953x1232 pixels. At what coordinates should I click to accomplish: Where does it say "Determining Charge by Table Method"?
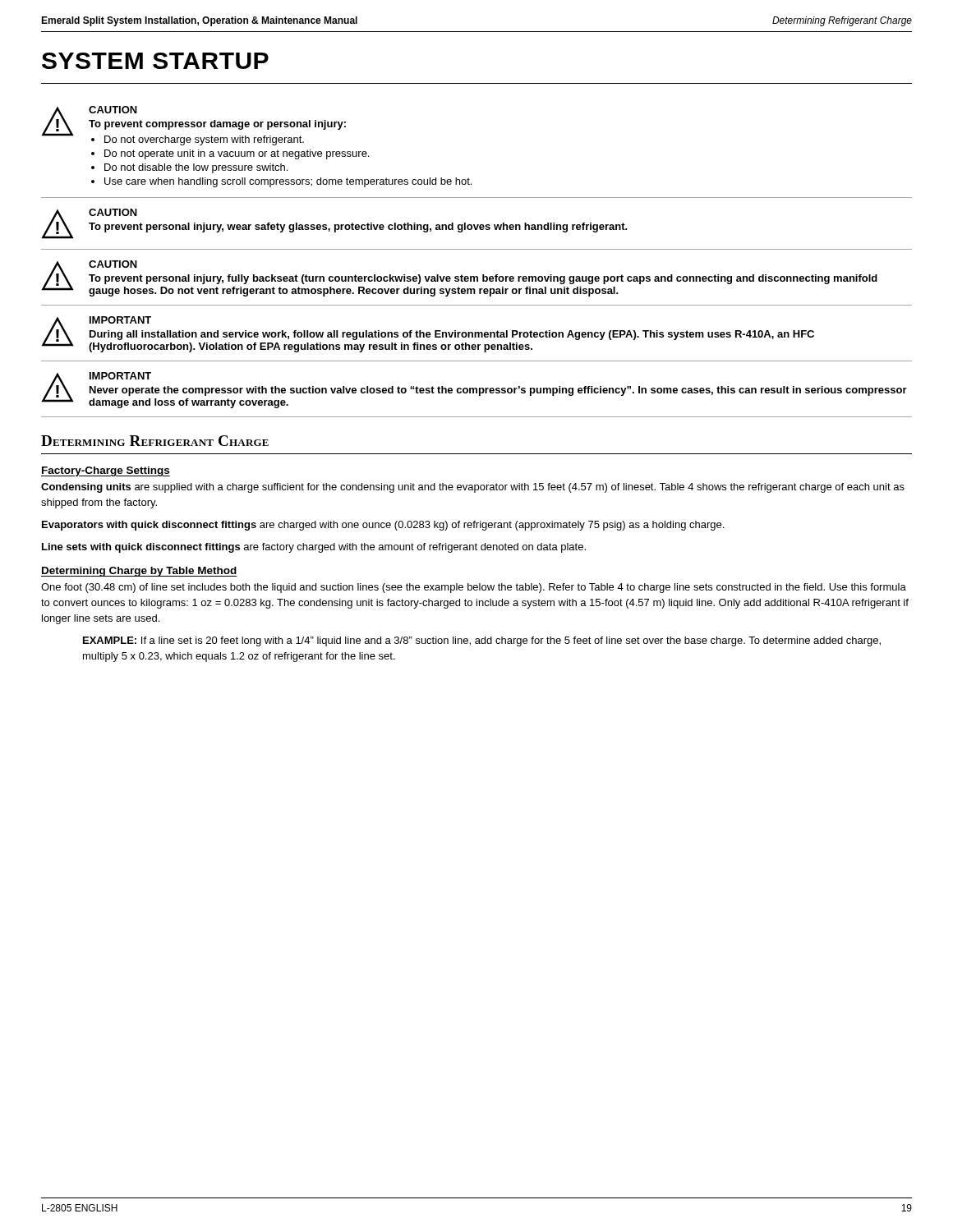pos(139,571)
